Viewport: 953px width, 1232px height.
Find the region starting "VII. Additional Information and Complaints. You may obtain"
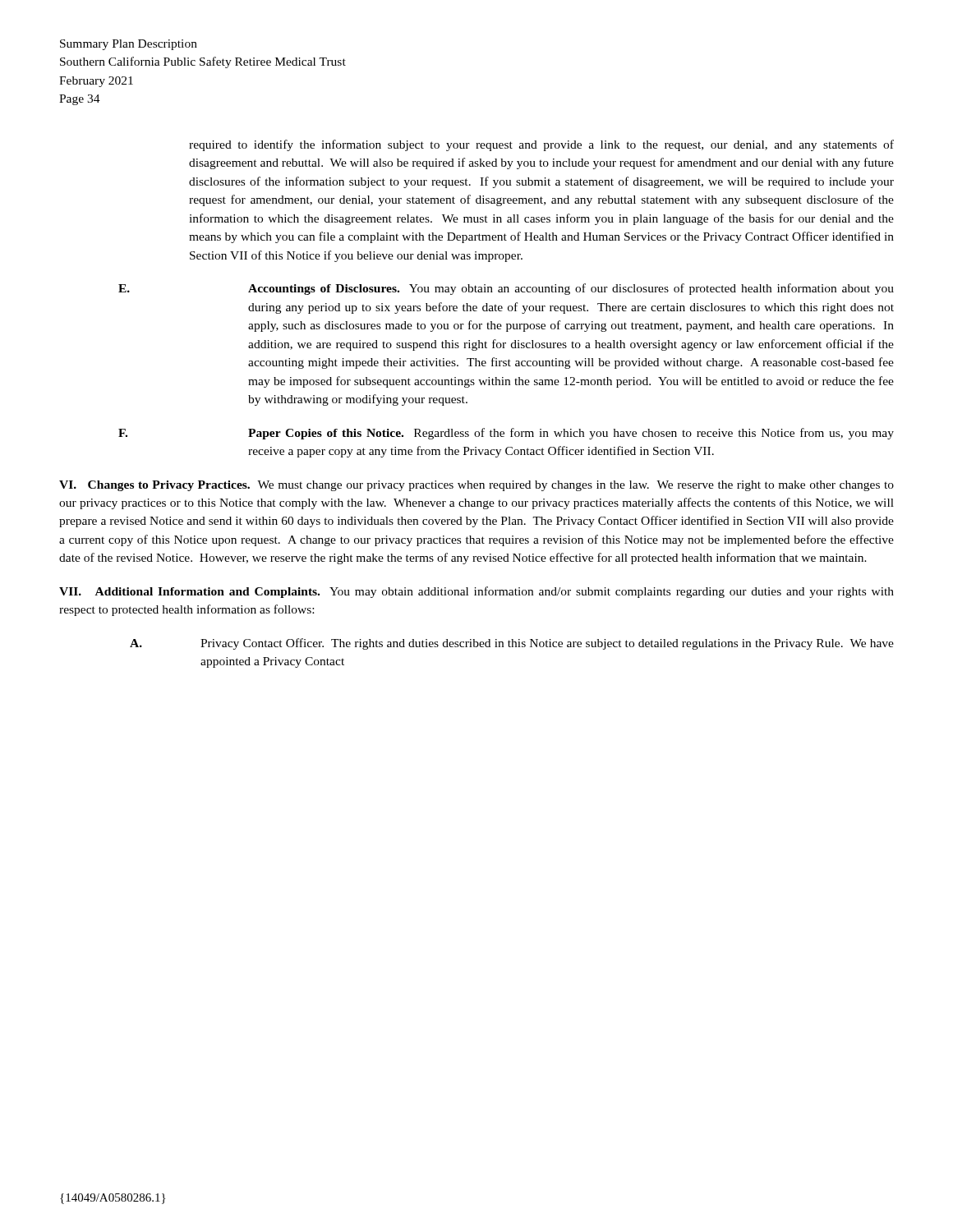point(476,600)
